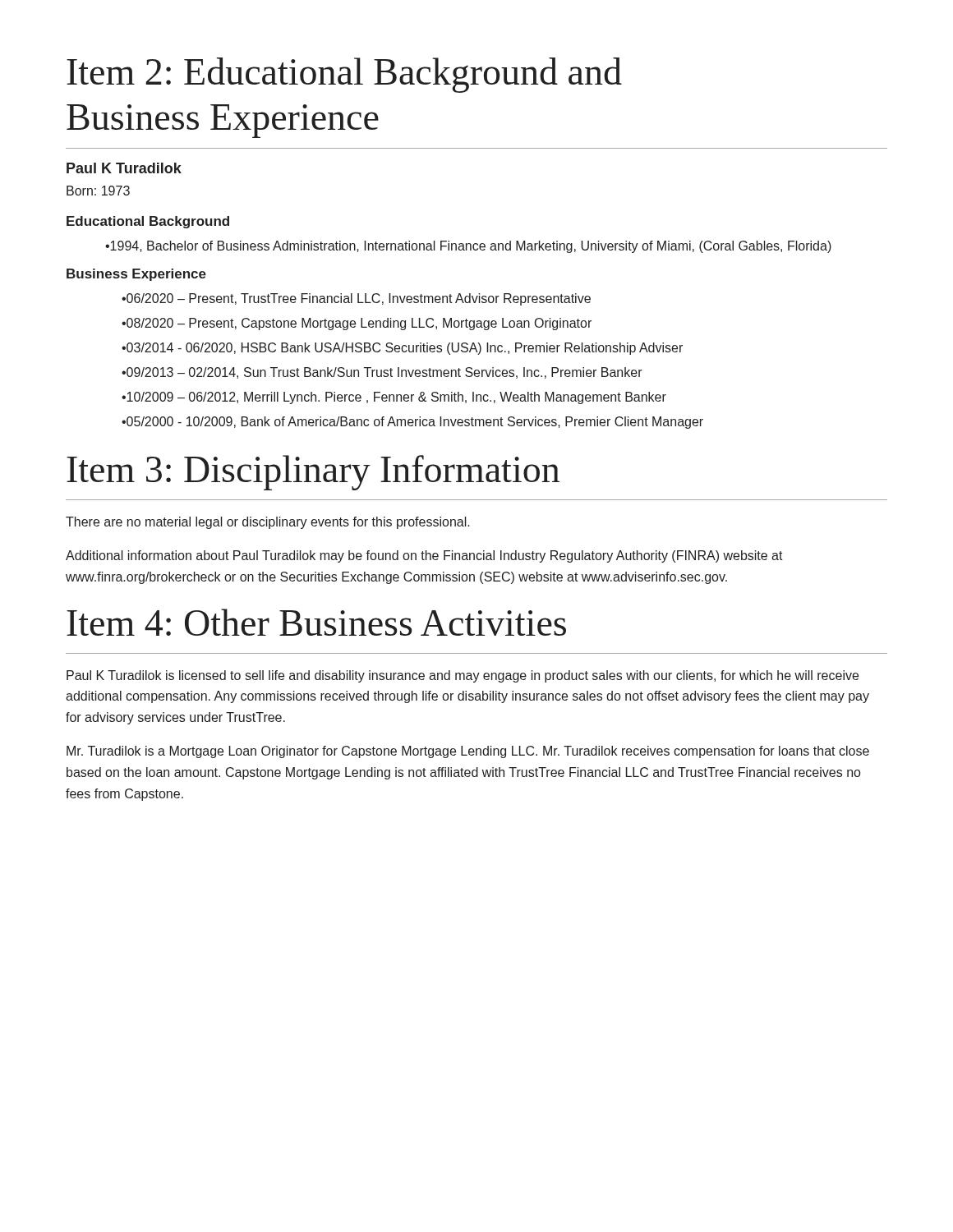This screenshot has height=1232, width=953.
Task: Locate the list item containing "• 06/2020 – Present,"
Action: (493, 299)
